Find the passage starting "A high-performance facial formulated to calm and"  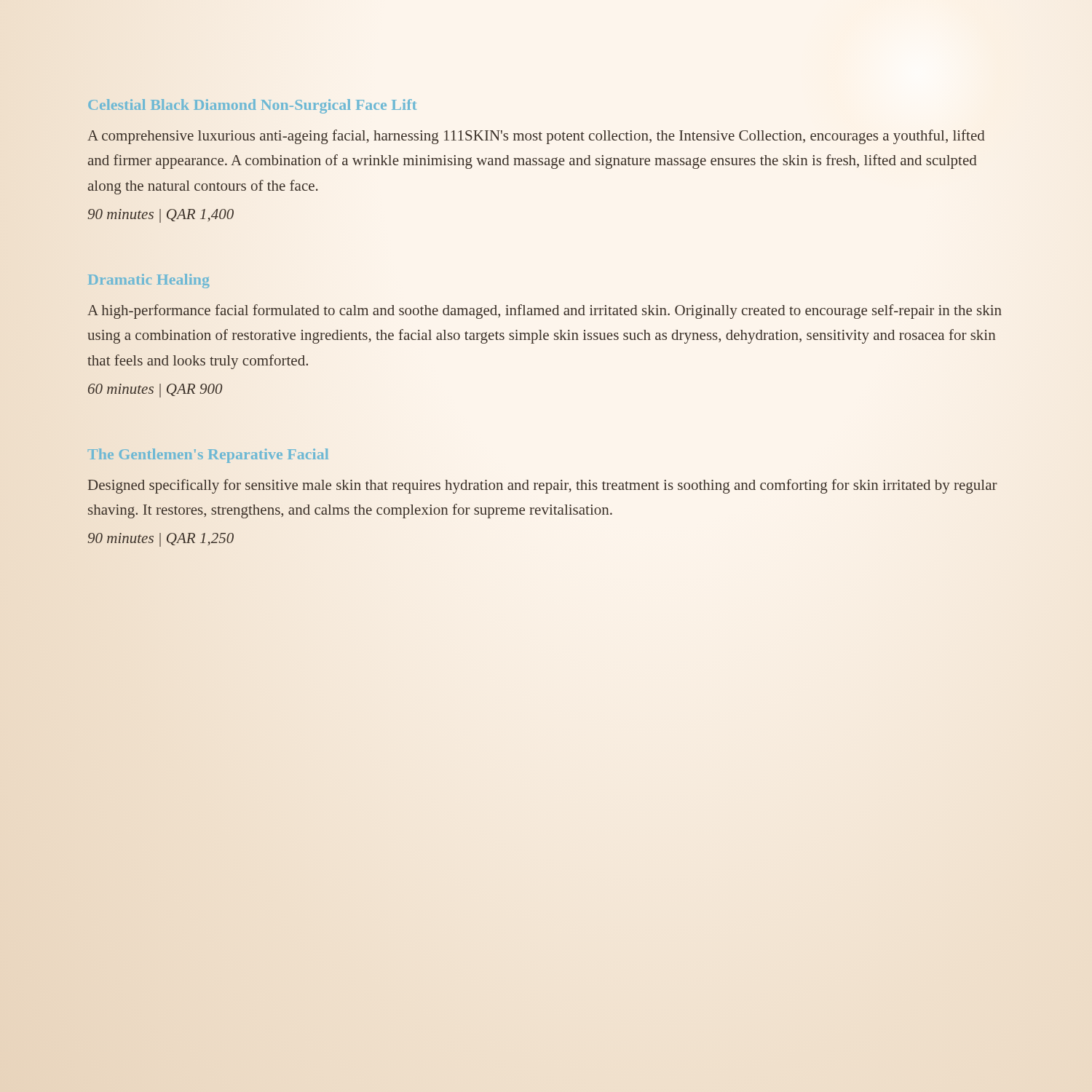[546, 335]
